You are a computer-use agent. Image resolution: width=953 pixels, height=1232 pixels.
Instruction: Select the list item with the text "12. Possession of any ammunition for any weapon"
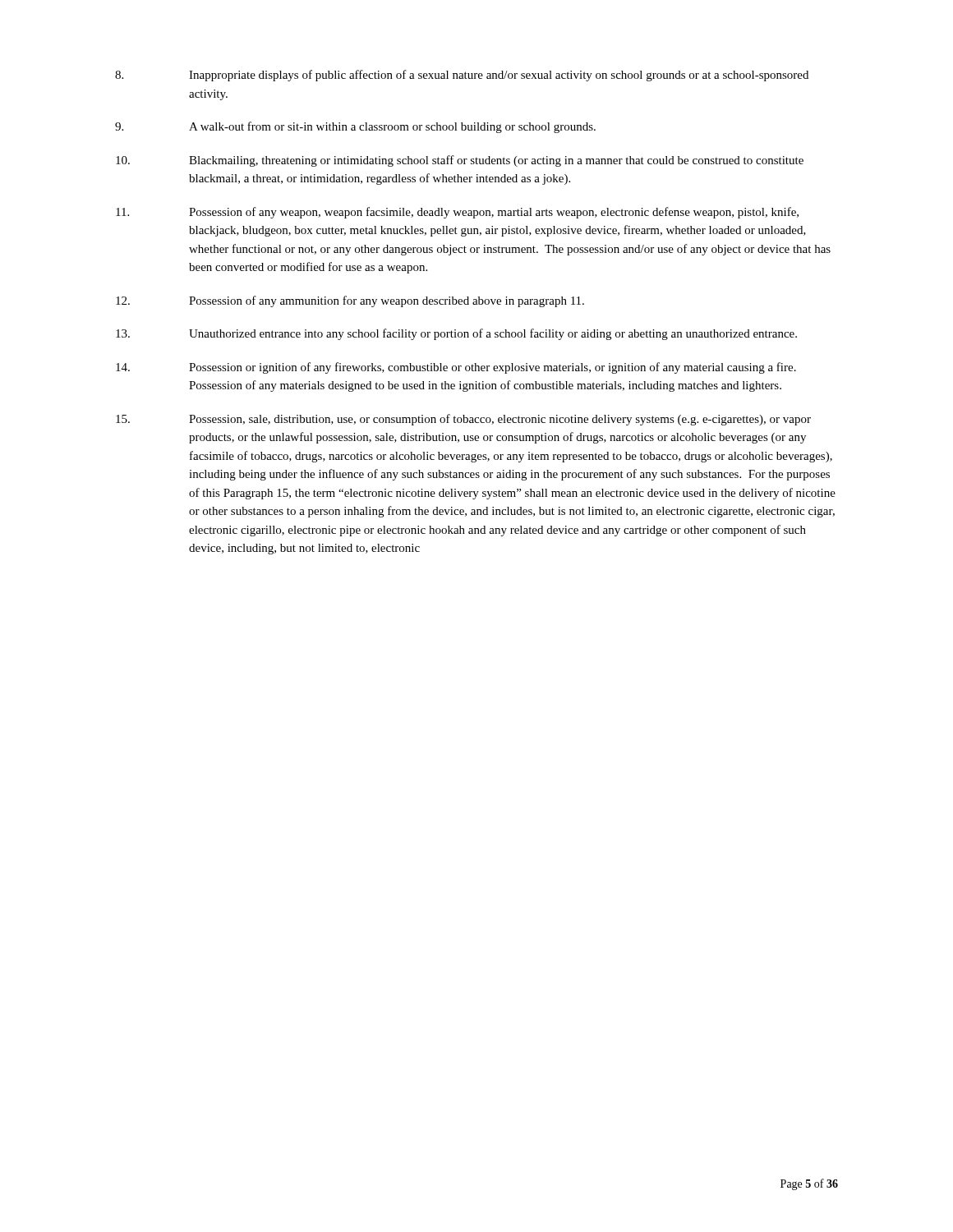click(476, 300)
